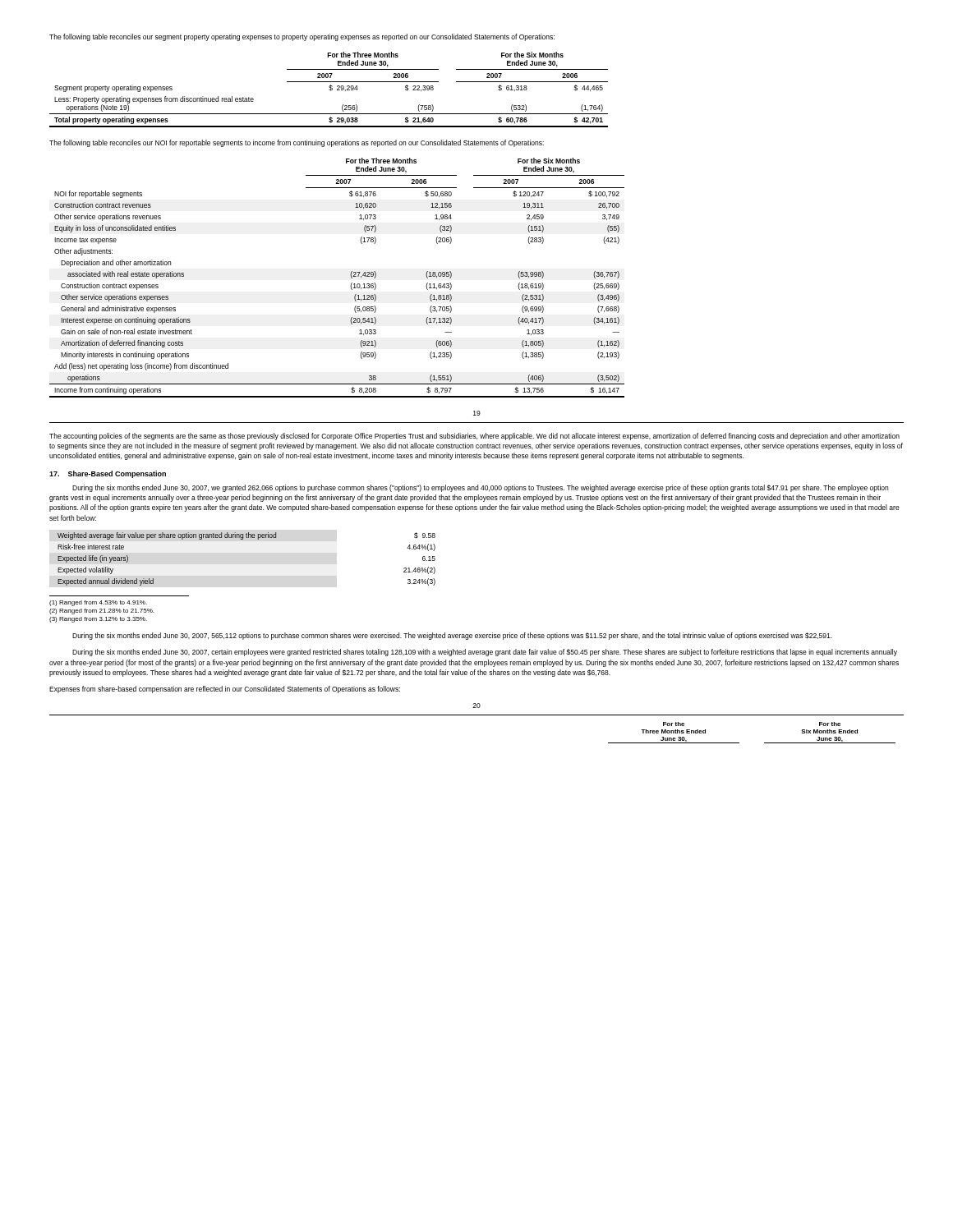Select the text block containing "Expenses from share-based compensation are"
Screen dimensions: 1232x953
click(x=225, y=689)
